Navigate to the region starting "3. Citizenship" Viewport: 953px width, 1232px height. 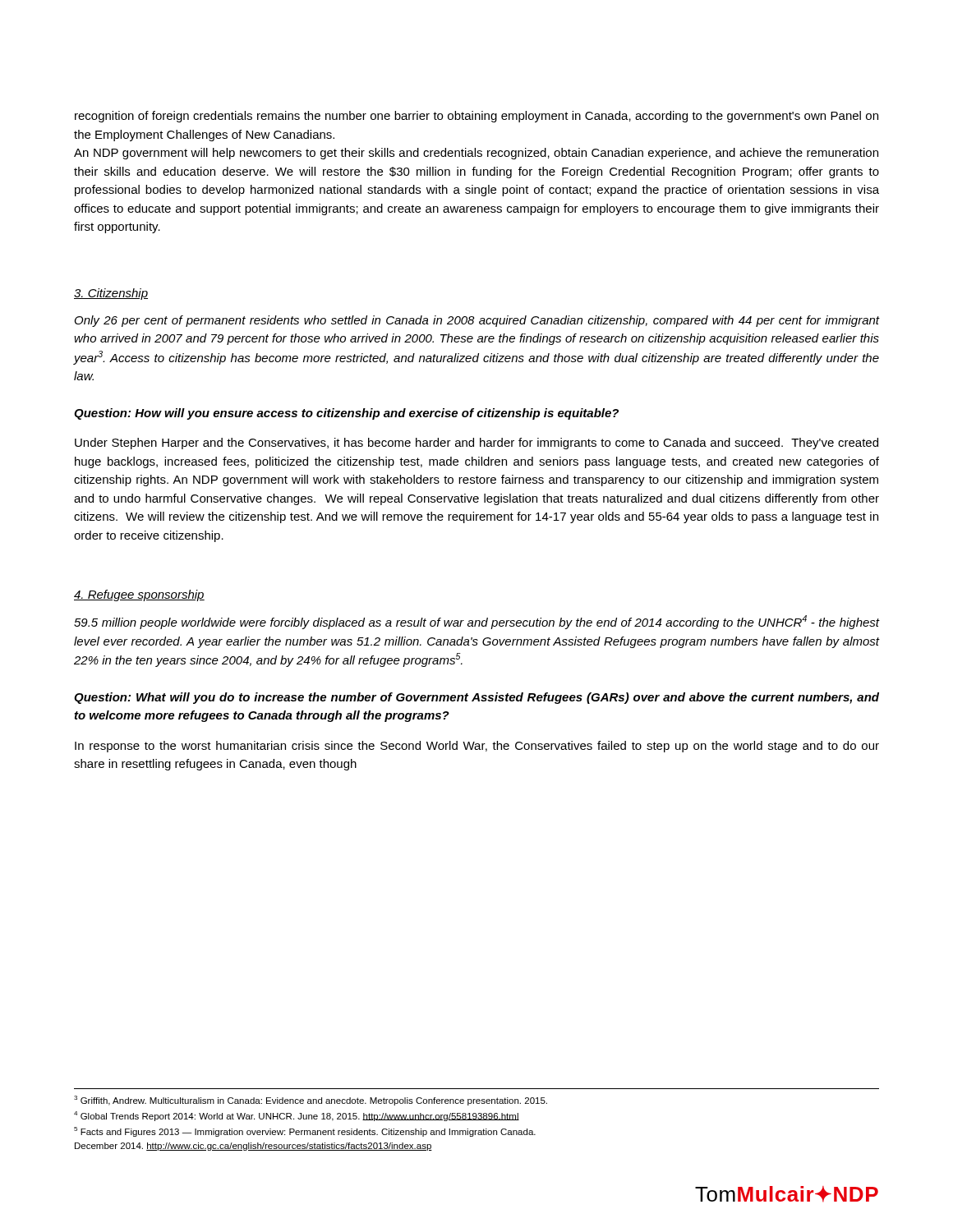(x=111, y=292)
